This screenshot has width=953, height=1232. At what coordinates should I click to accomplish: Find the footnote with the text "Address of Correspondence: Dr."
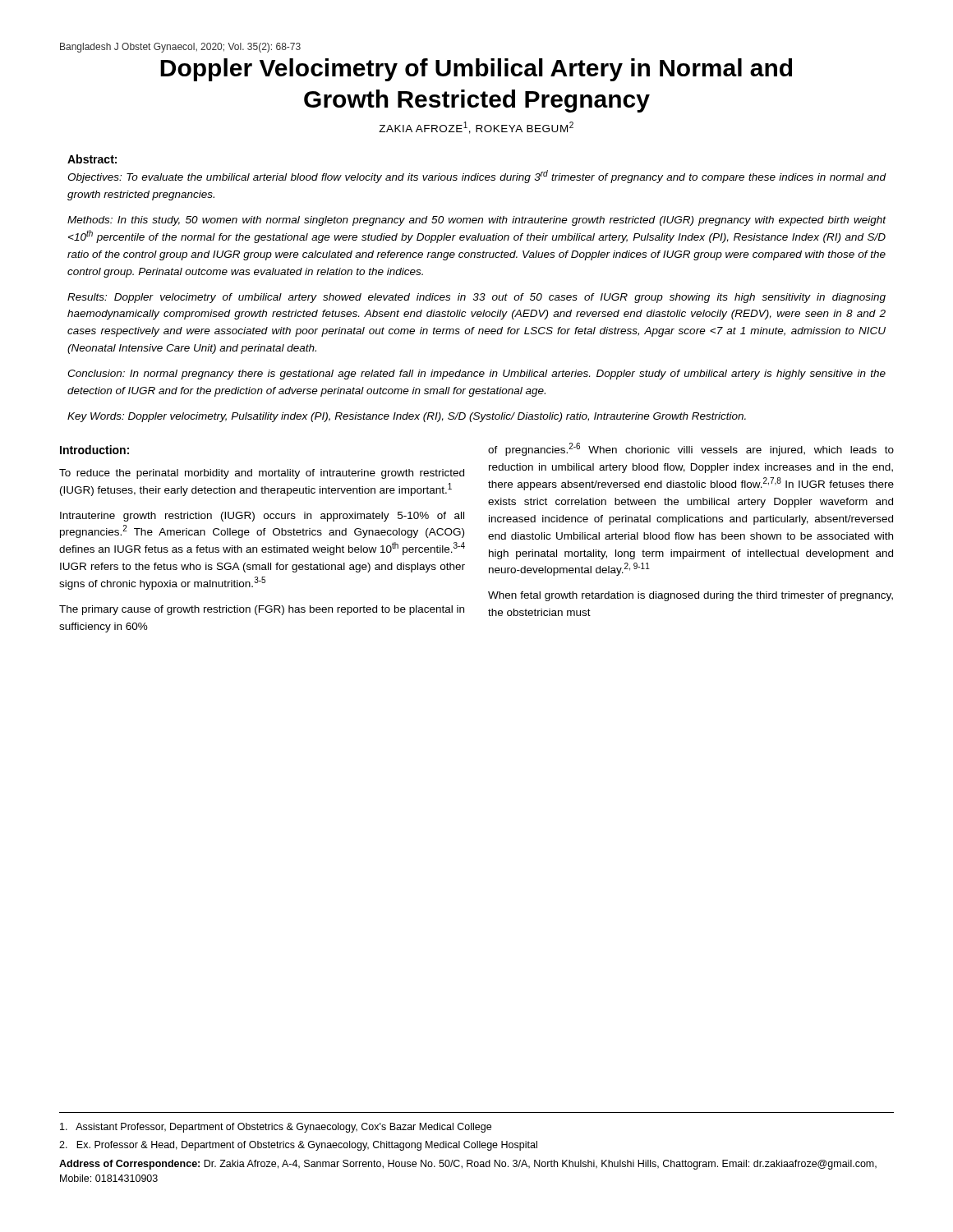pyautogui.click(x=468, y=1171)
